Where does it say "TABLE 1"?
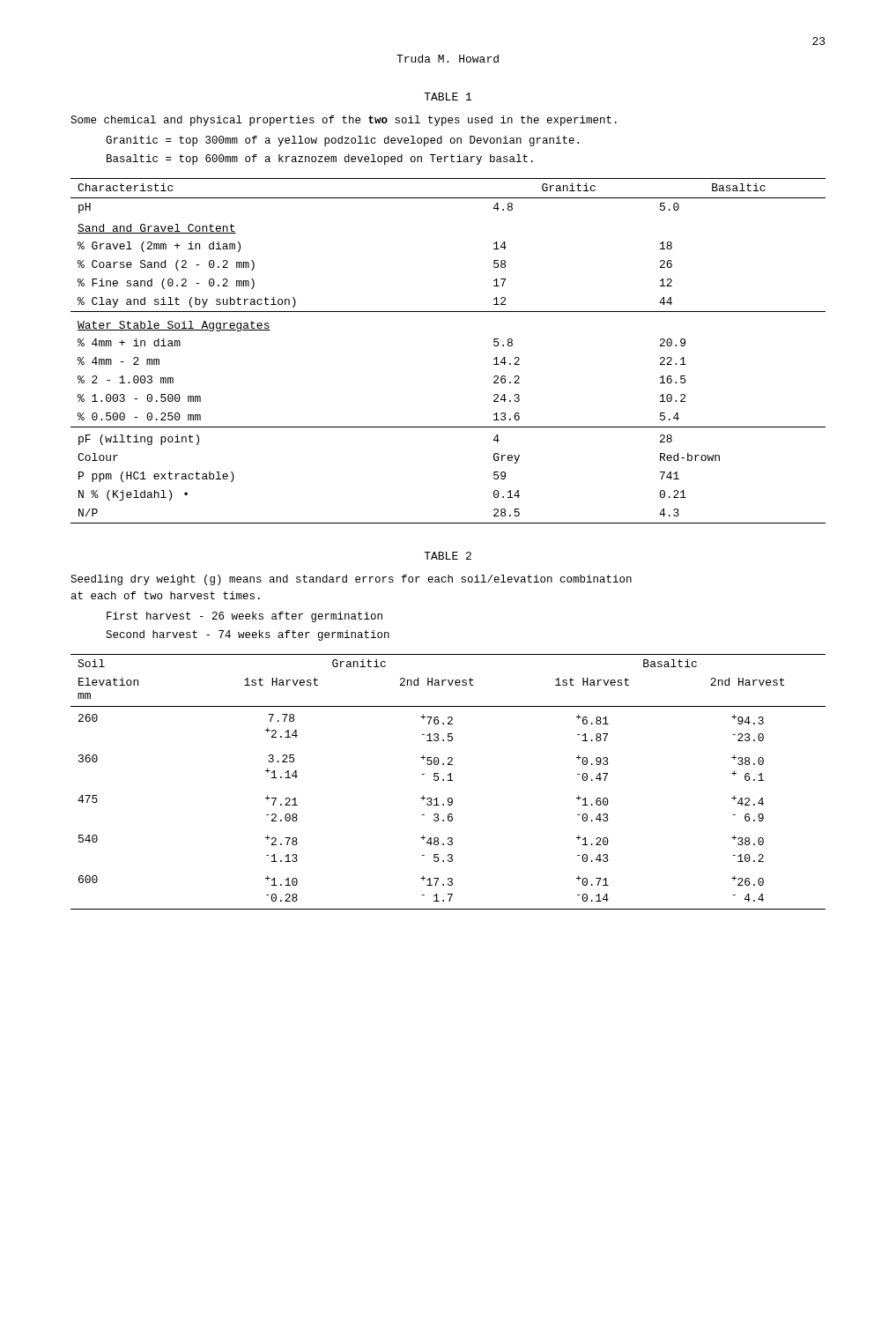This screenshot has width=896, height=1322. click(x=448, y=97)
